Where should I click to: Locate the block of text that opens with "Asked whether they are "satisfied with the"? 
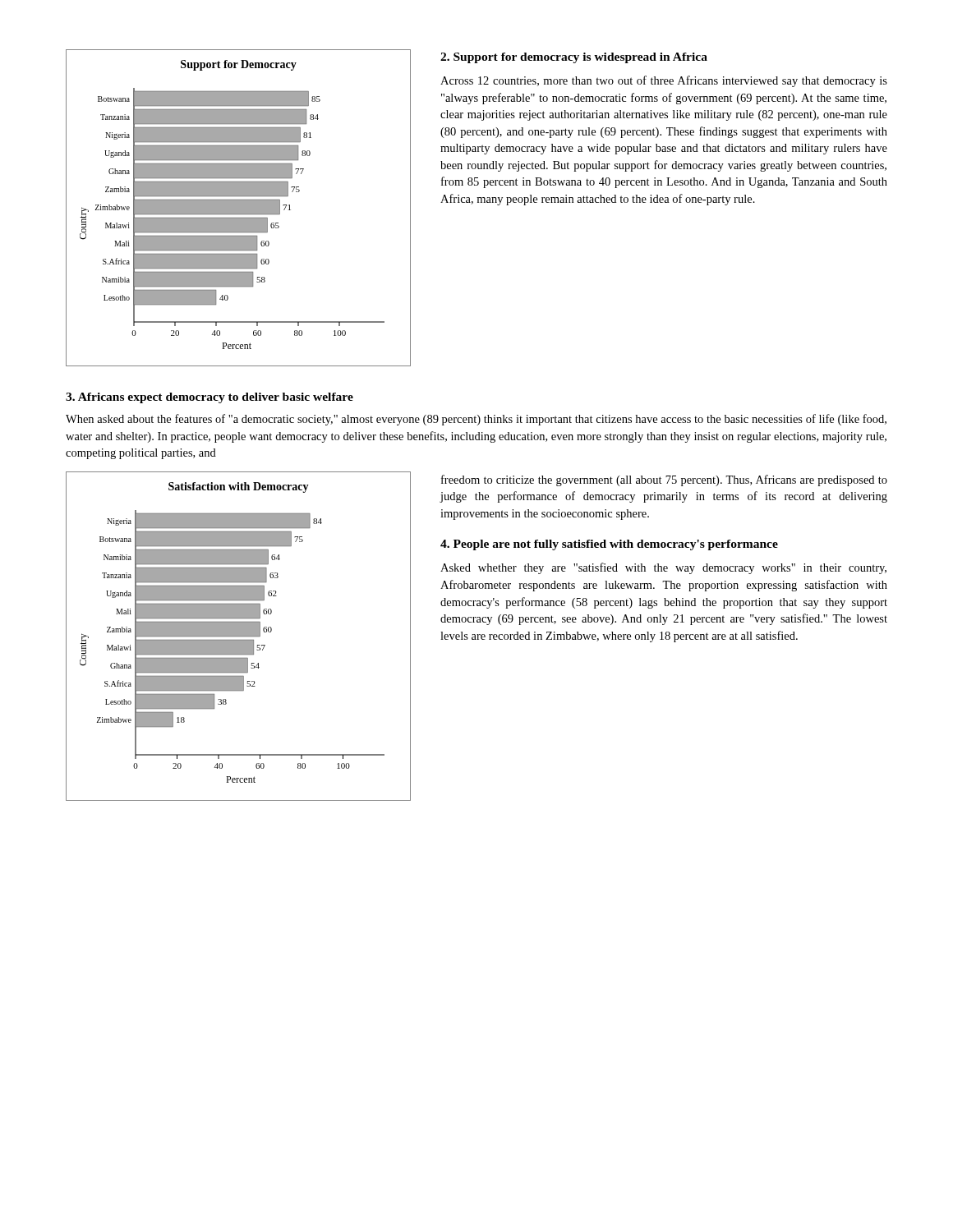tap(664, 602)
